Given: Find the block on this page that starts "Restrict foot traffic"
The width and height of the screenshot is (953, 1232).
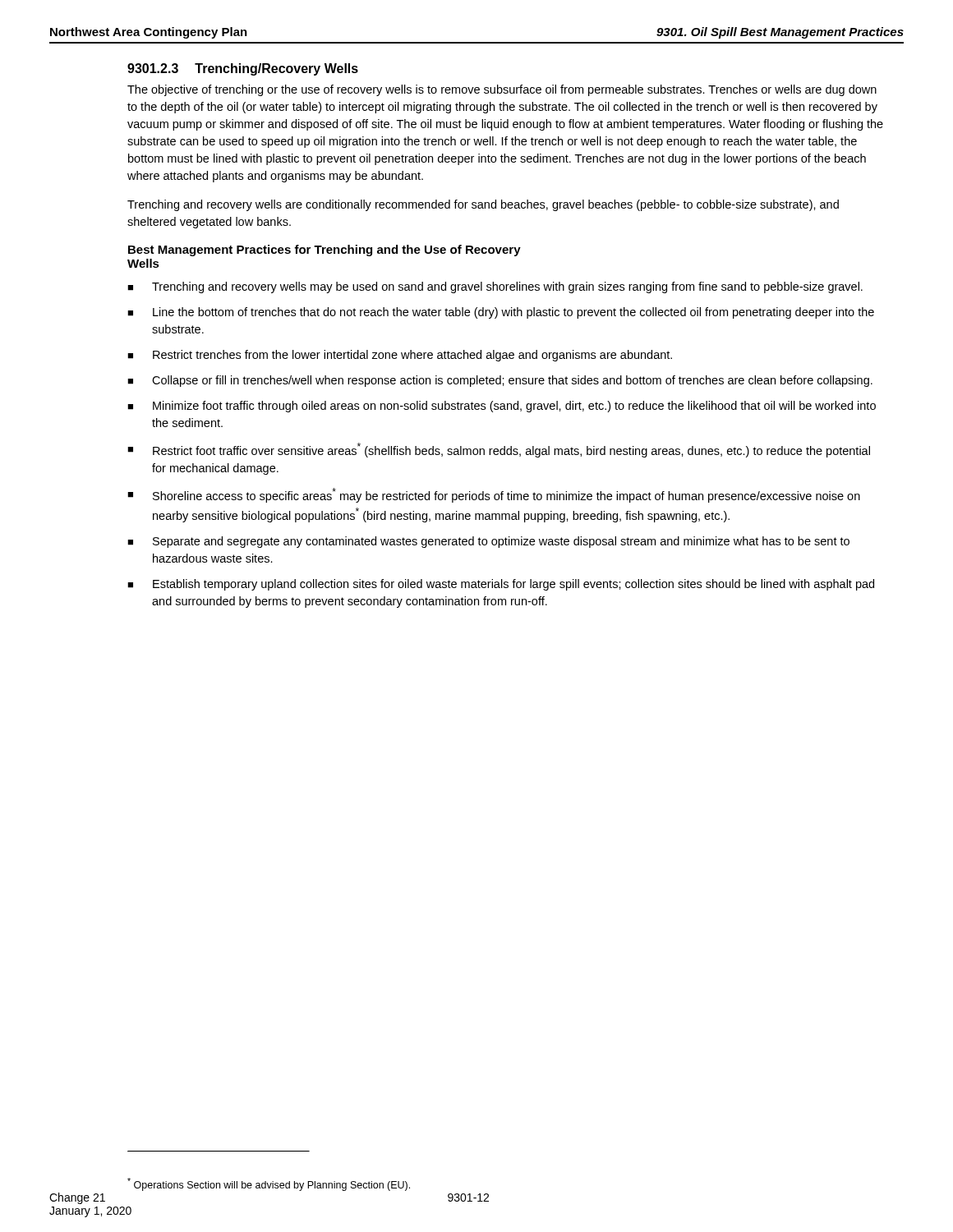Looking at the screenshot, I should [x=507, y=459].
